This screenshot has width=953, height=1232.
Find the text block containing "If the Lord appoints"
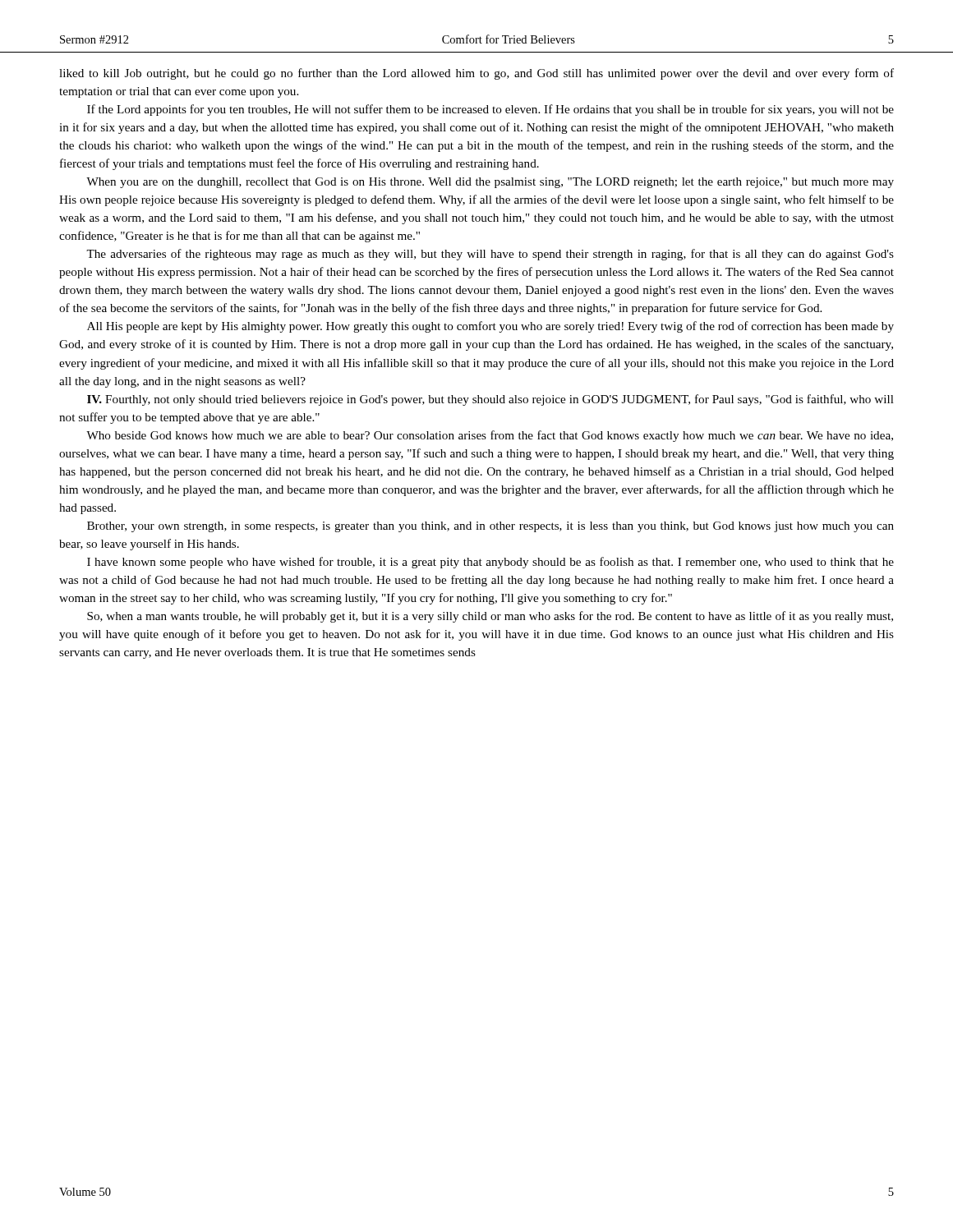click(476, 136)
